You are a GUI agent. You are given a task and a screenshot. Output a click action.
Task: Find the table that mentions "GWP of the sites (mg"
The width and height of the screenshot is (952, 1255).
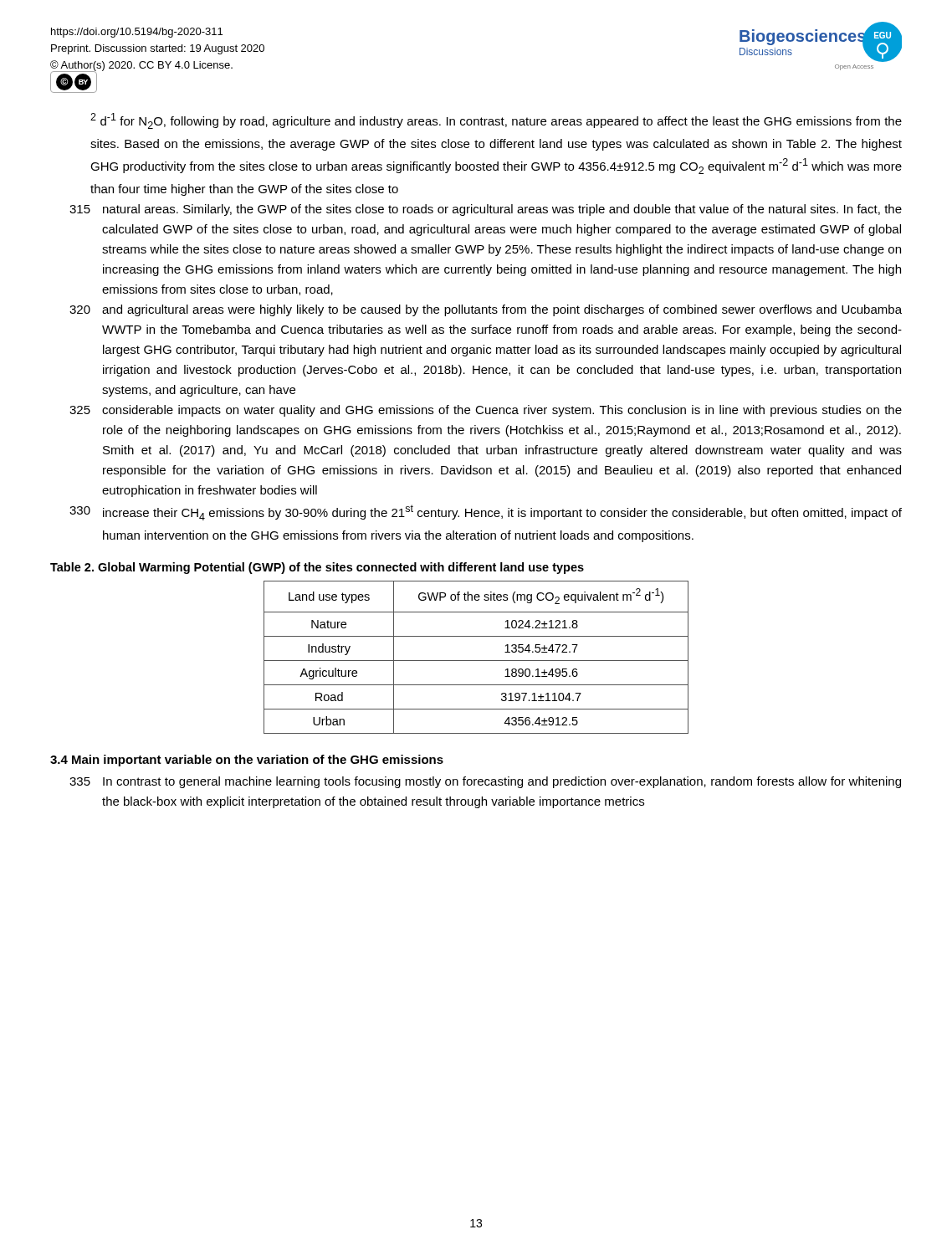point(476,657)
